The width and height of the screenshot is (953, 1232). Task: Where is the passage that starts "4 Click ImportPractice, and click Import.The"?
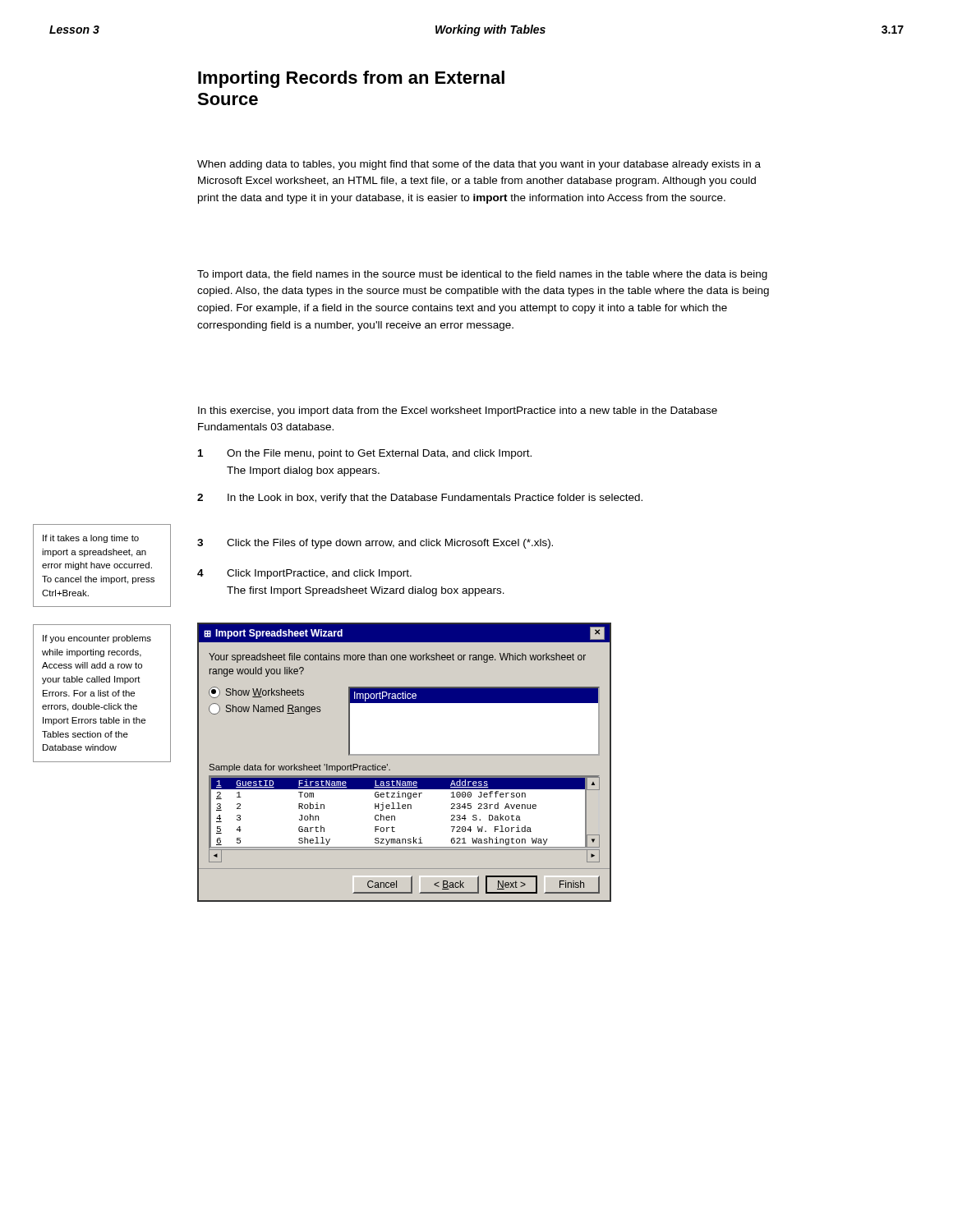(485, 582)
